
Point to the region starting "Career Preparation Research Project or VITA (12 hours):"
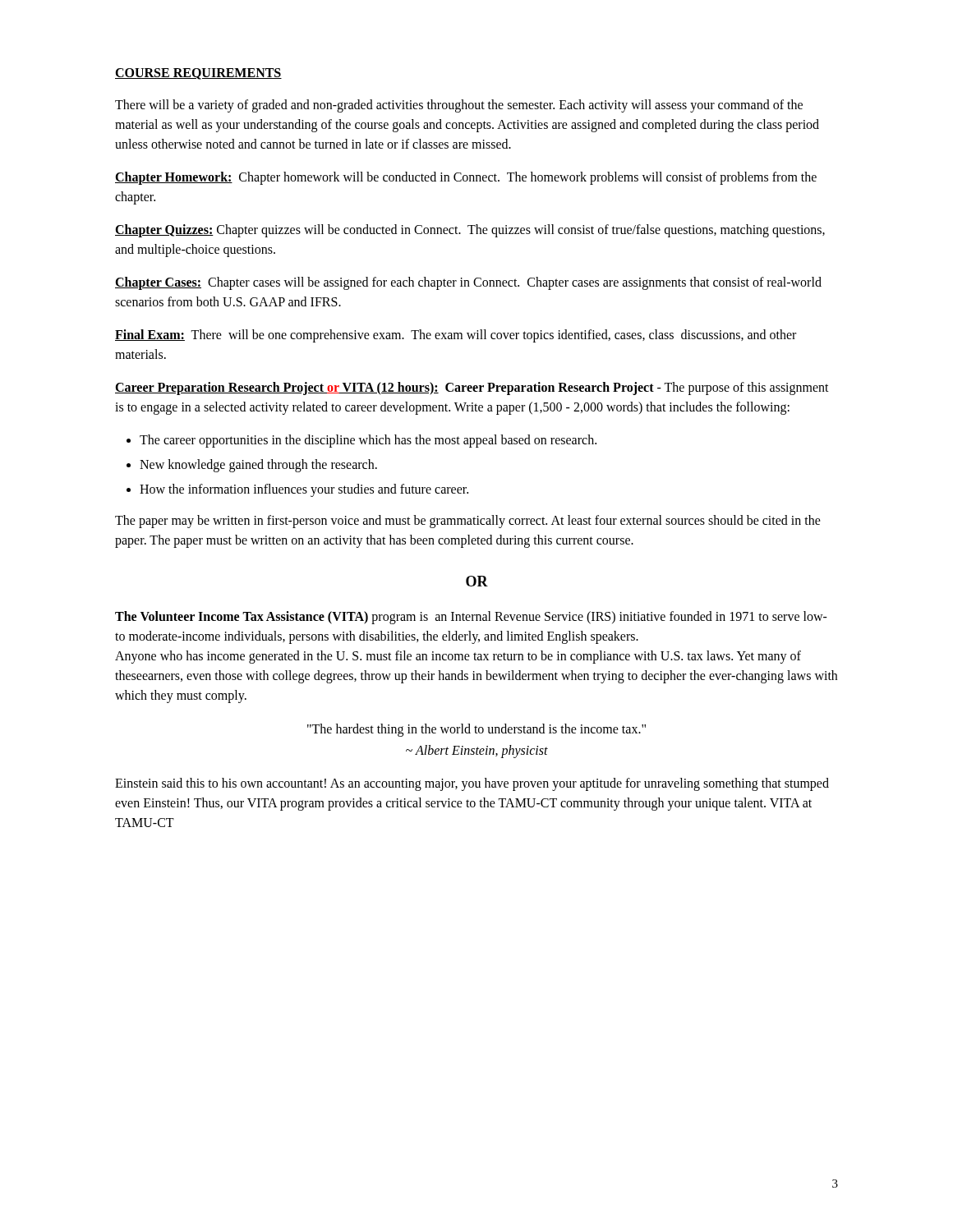click(472, 397)
